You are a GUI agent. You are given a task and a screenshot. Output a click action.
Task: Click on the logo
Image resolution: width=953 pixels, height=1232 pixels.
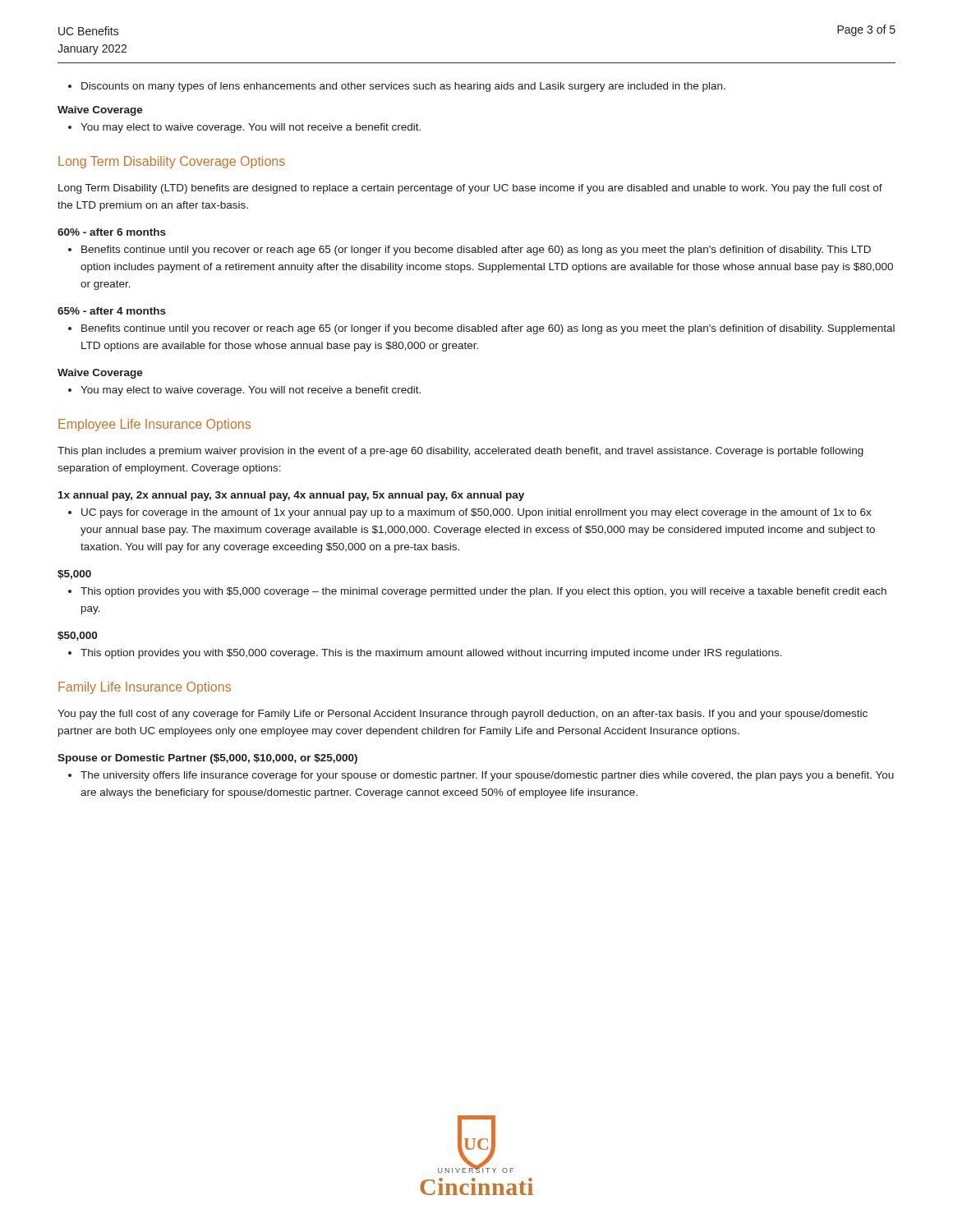[476, 1157]
